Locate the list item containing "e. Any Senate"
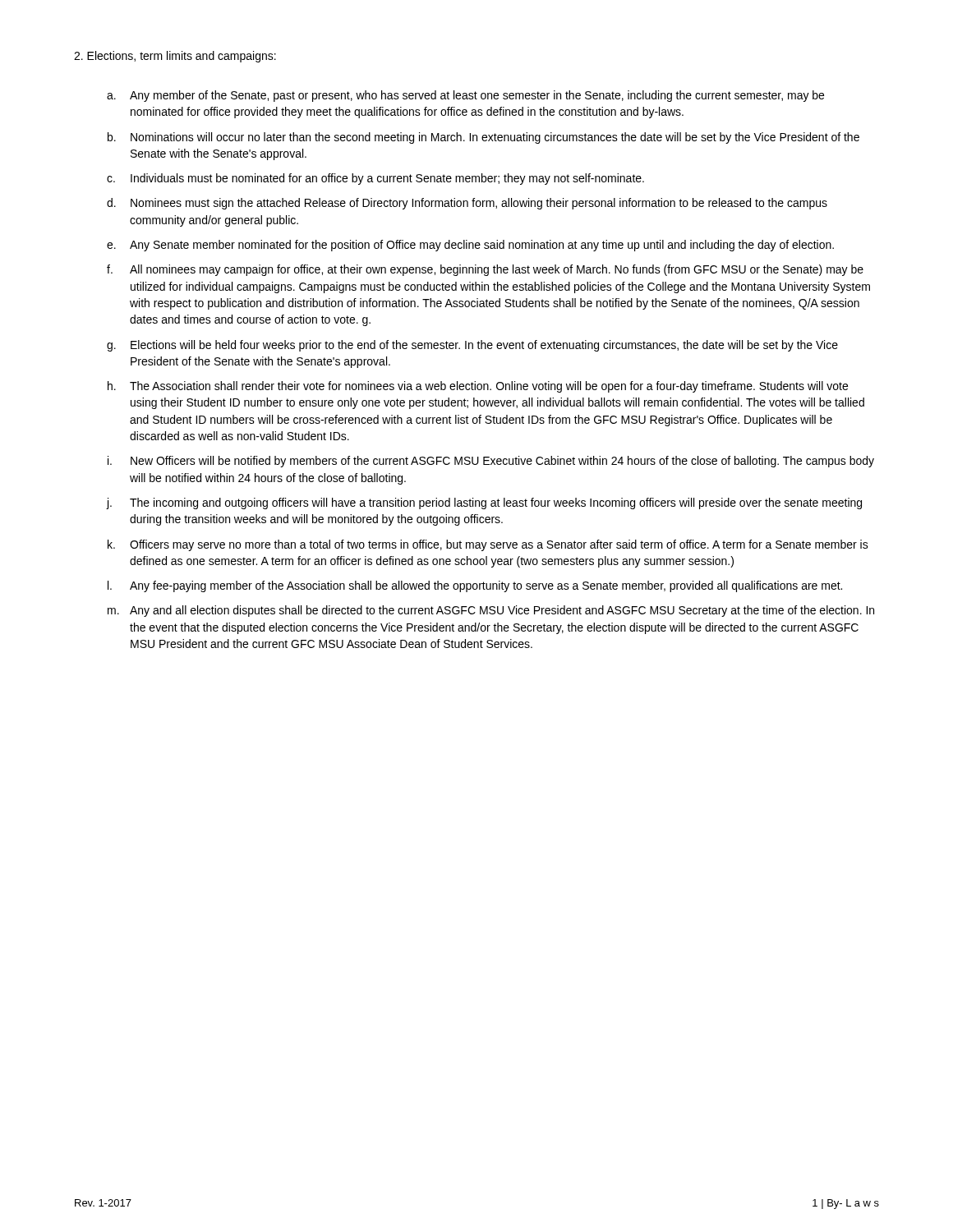953x1232 pixels. (x=493, y=245)
